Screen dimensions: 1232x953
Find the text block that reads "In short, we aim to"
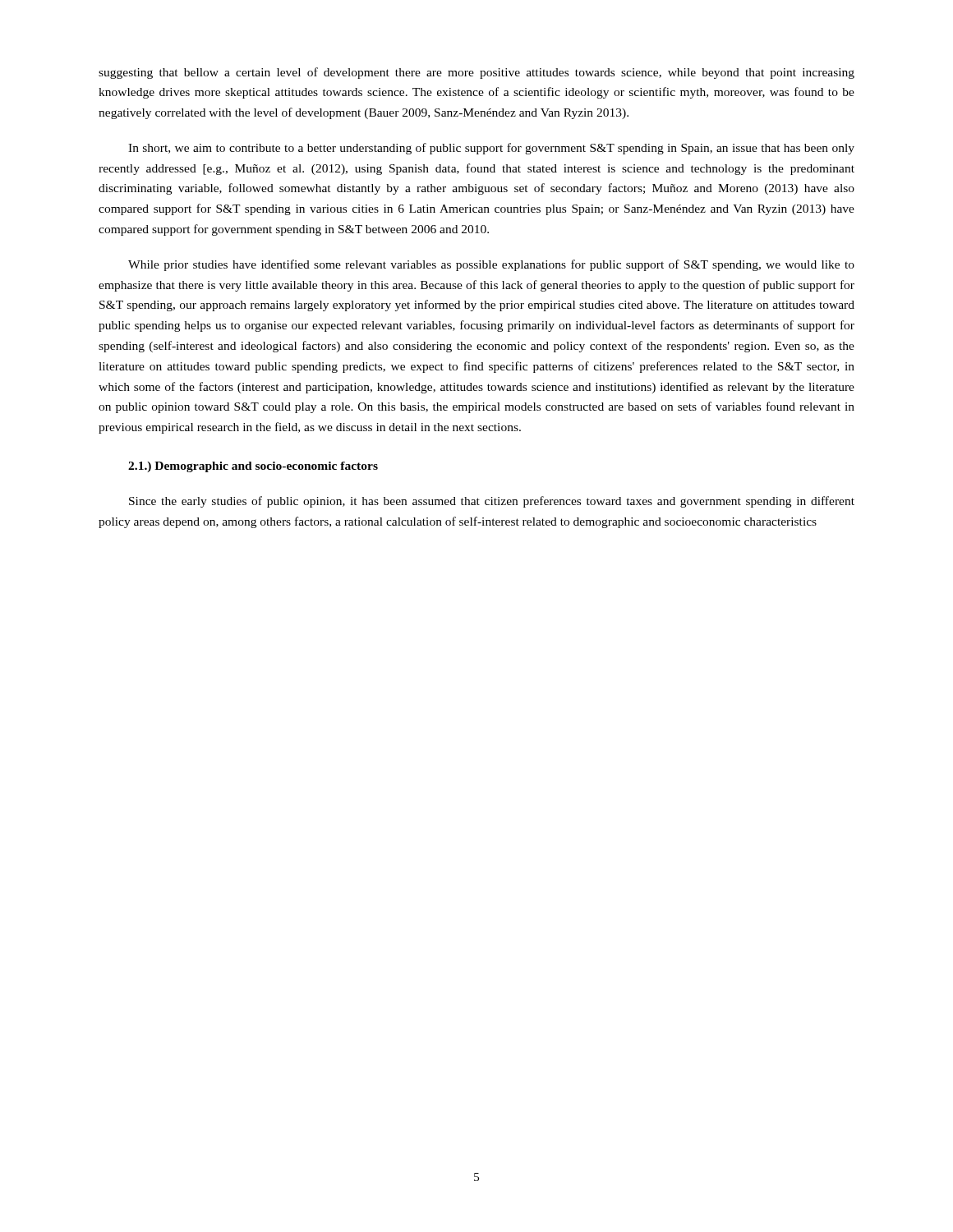point(476,189)
